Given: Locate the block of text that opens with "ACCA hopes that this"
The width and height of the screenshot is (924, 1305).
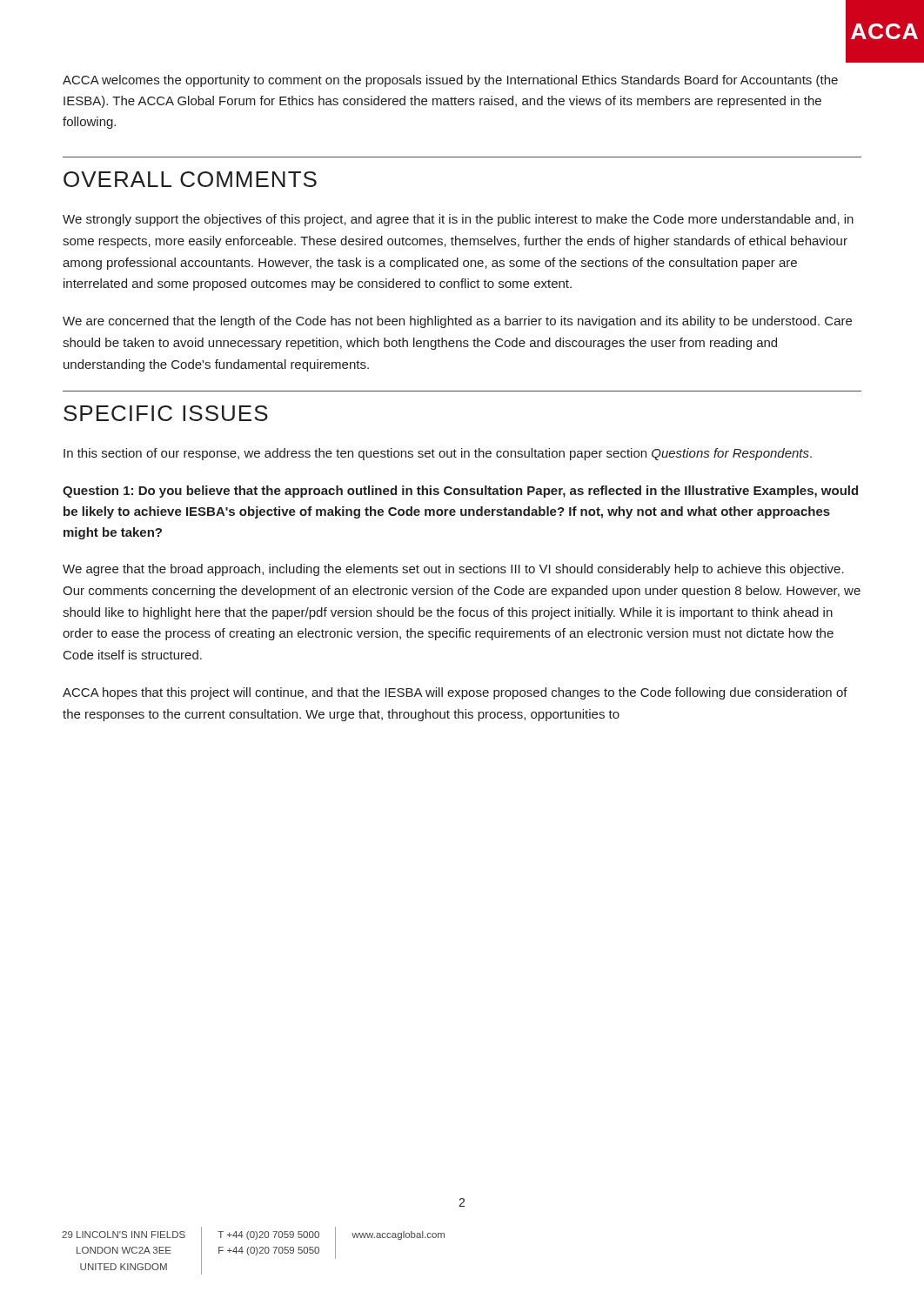Looking at the screenshot, I should pos(455,703).
